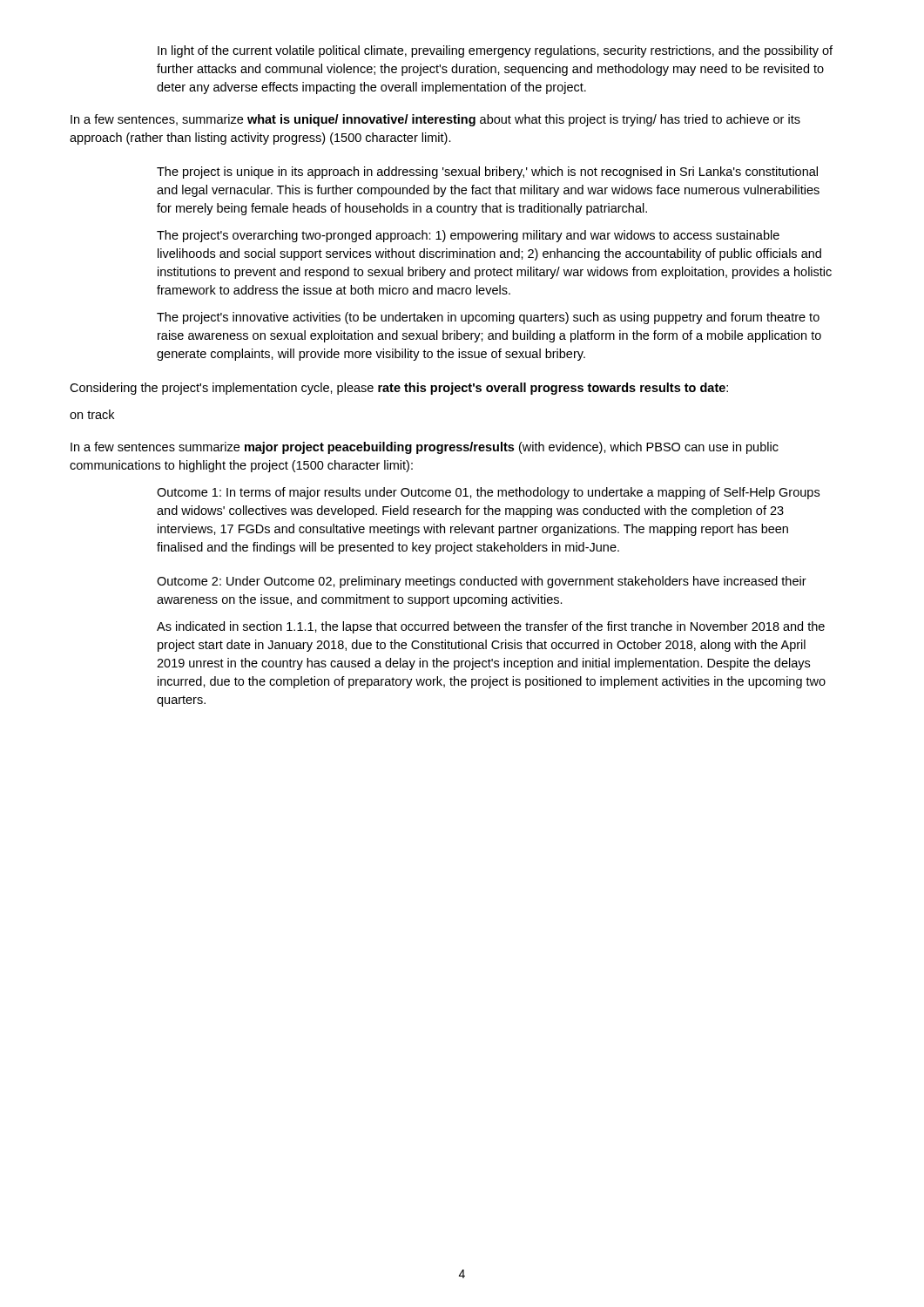This screenshot has height=1307, width=924.
Task: Find the block on this page that starts "Outcome 1: In"
Action: pos(497,520)
